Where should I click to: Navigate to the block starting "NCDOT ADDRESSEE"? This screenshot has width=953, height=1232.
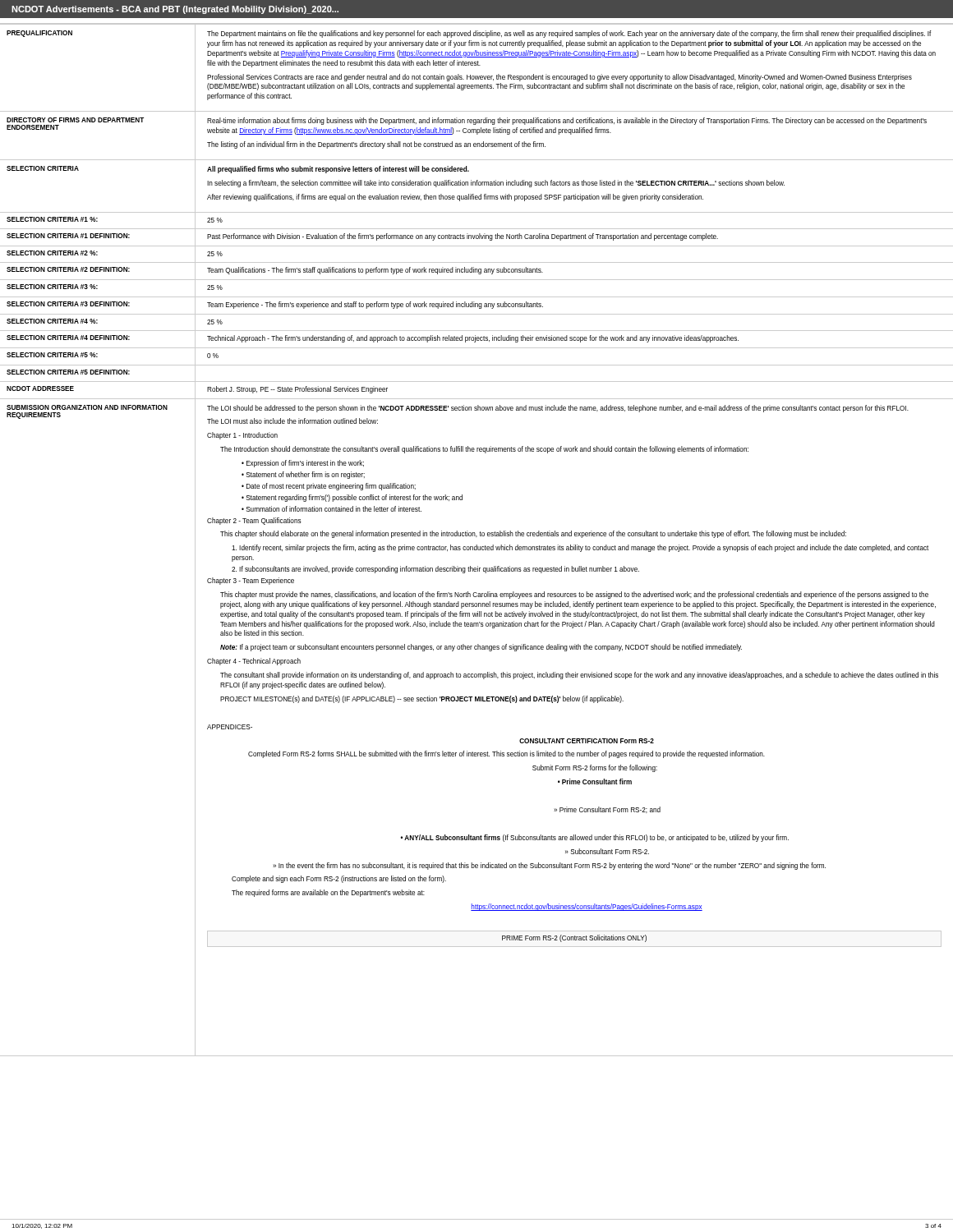40,389
